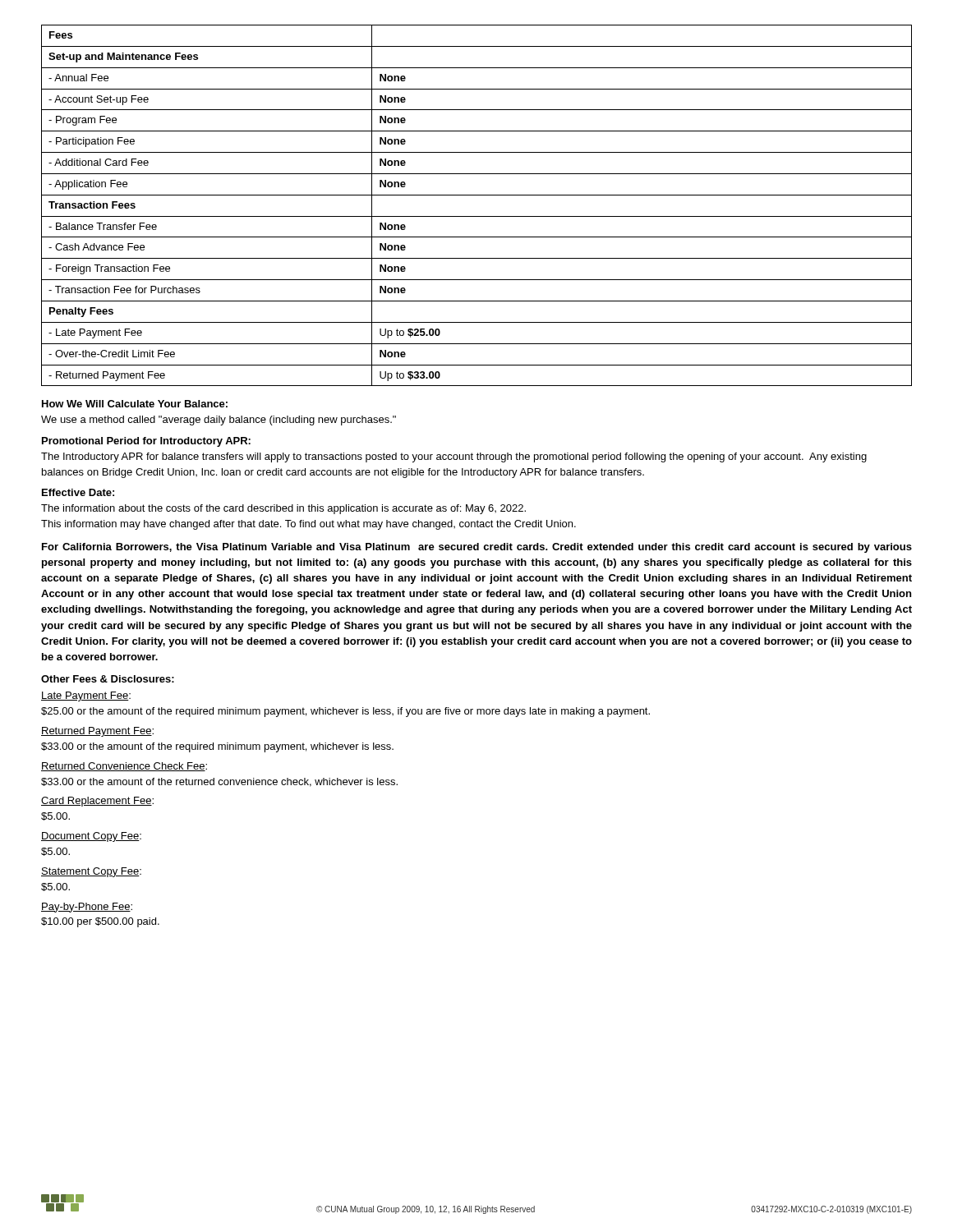953x1232 pixels.
Task: Locate the element starting "Document Copy Fee: $5.00."
Action: click(x=92, y=844)
